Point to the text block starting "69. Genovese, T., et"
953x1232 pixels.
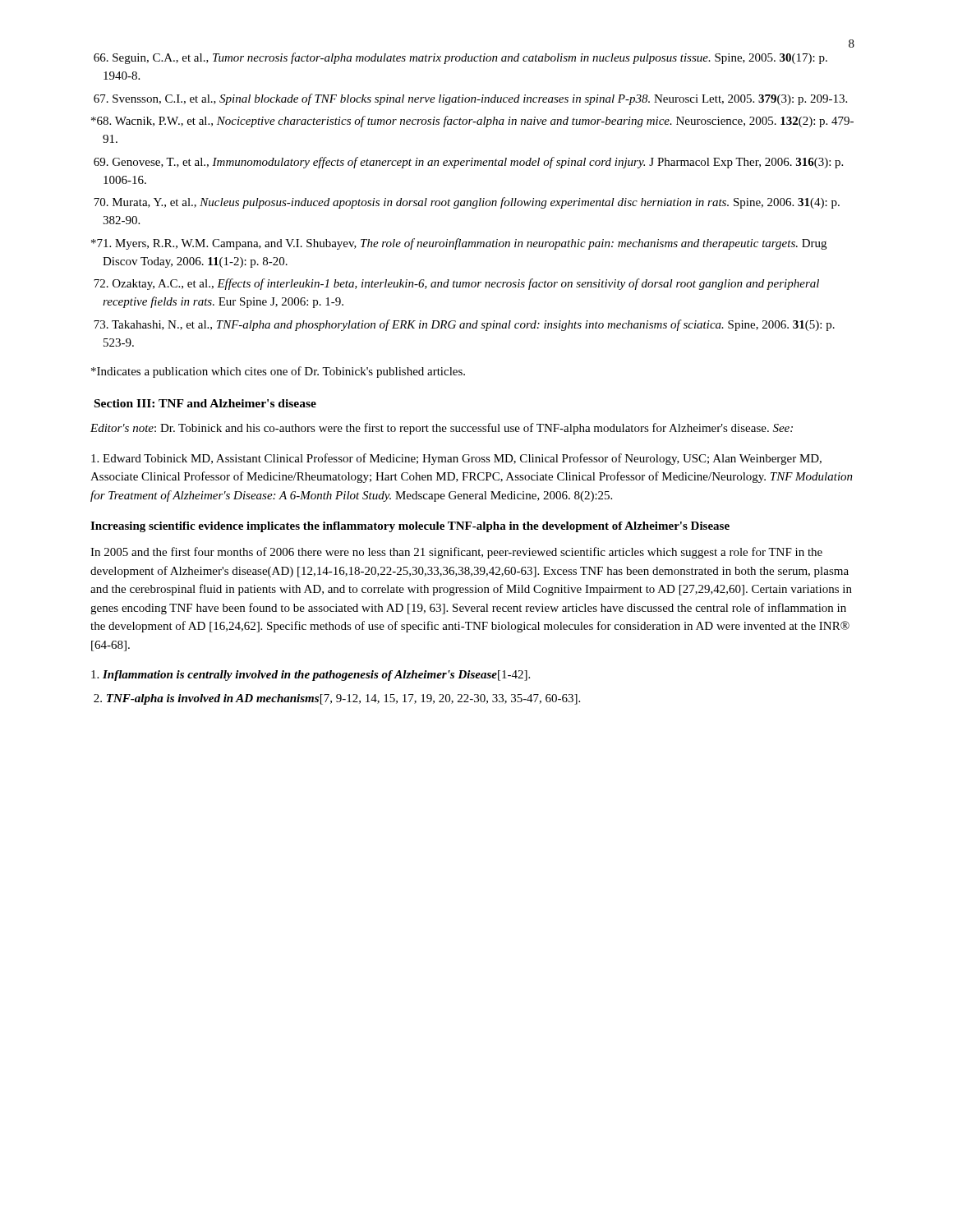coord(467,171)
